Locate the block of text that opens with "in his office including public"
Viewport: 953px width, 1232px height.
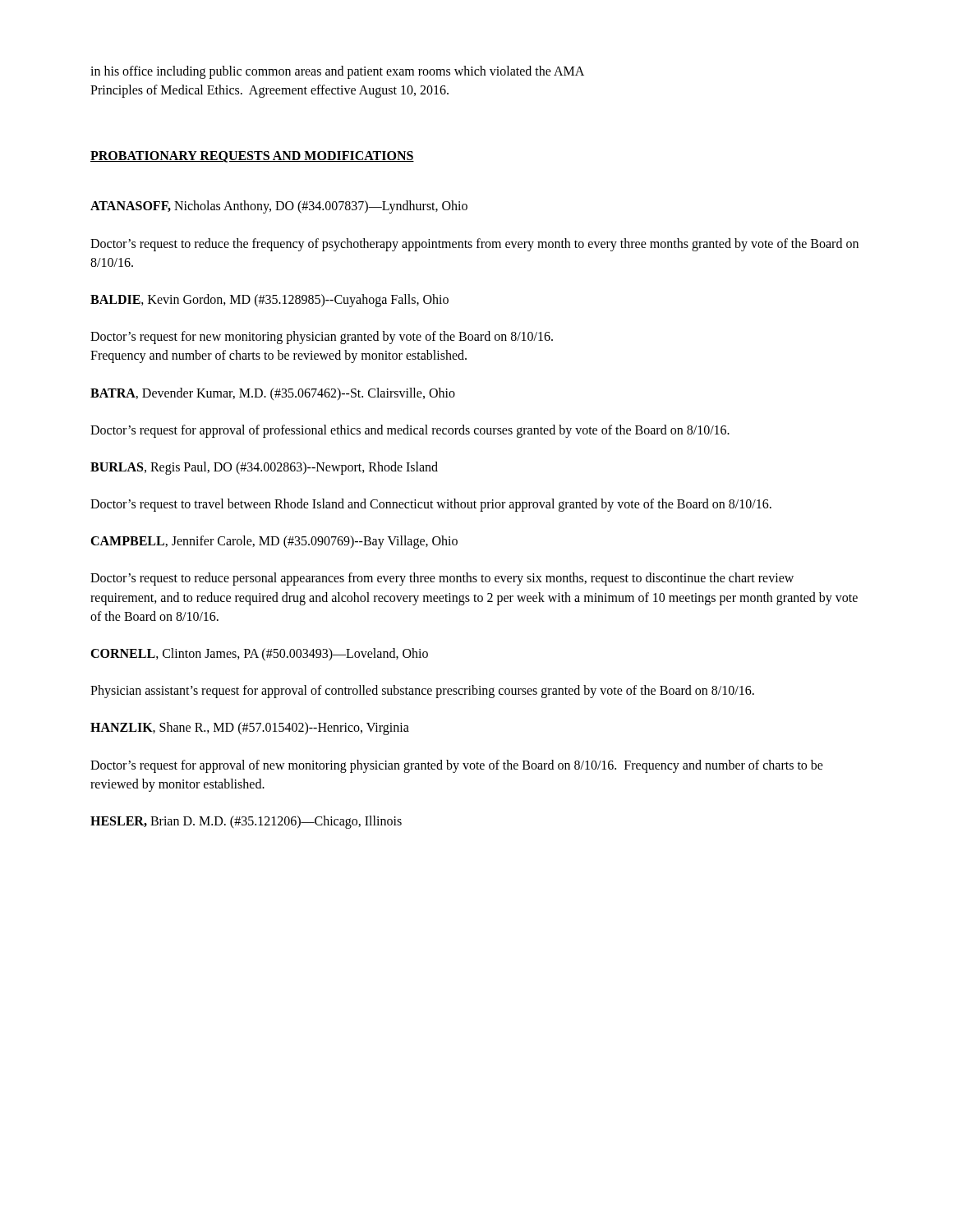(337, 81)
